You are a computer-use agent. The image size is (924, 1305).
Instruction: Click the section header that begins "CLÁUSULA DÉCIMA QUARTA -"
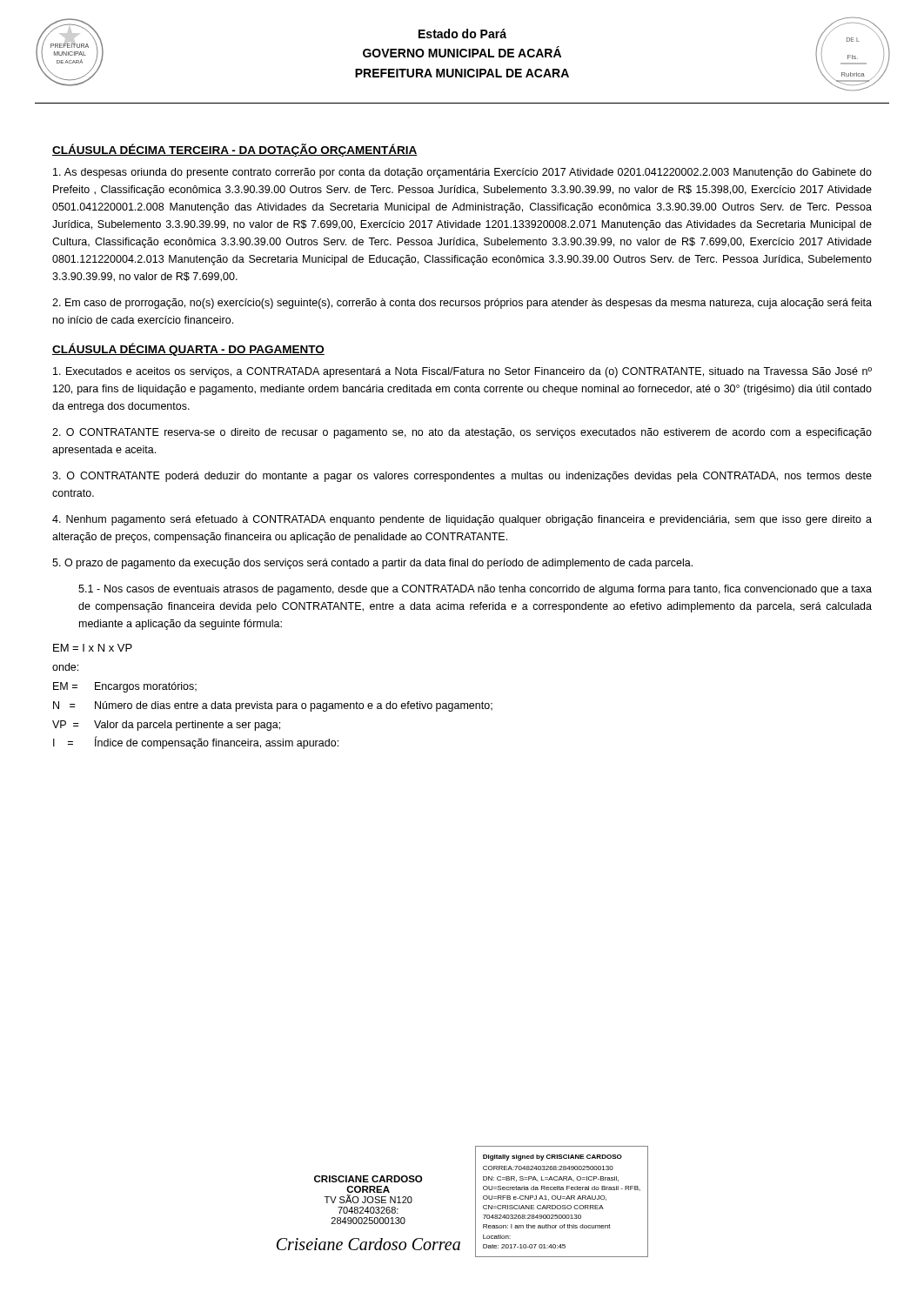pyautogui.click(x=188, y=349)
